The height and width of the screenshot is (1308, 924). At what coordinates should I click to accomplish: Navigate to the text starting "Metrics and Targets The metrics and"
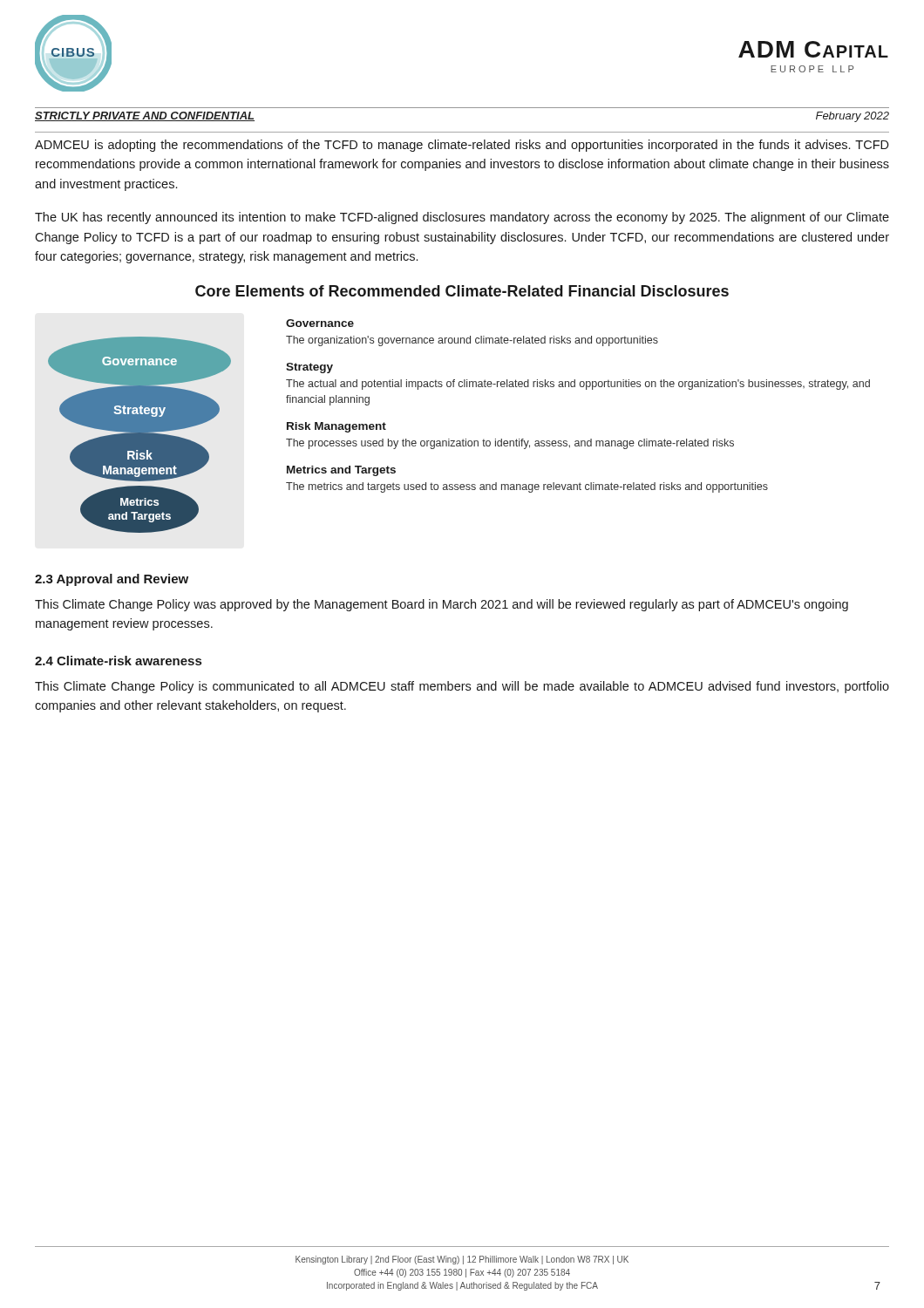click(x=588, y=479)
